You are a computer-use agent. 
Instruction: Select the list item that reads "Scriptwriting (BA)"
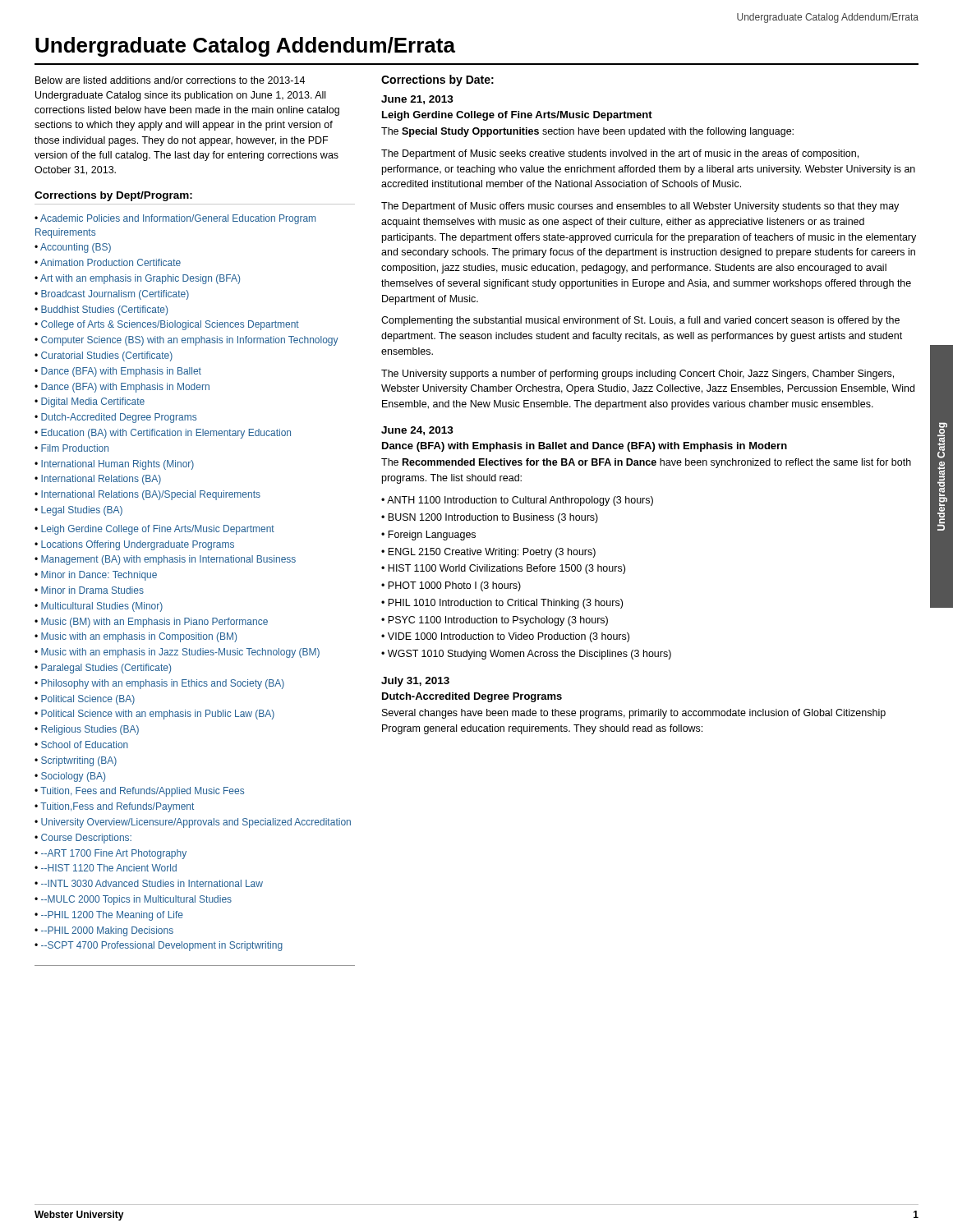point(79,760)
